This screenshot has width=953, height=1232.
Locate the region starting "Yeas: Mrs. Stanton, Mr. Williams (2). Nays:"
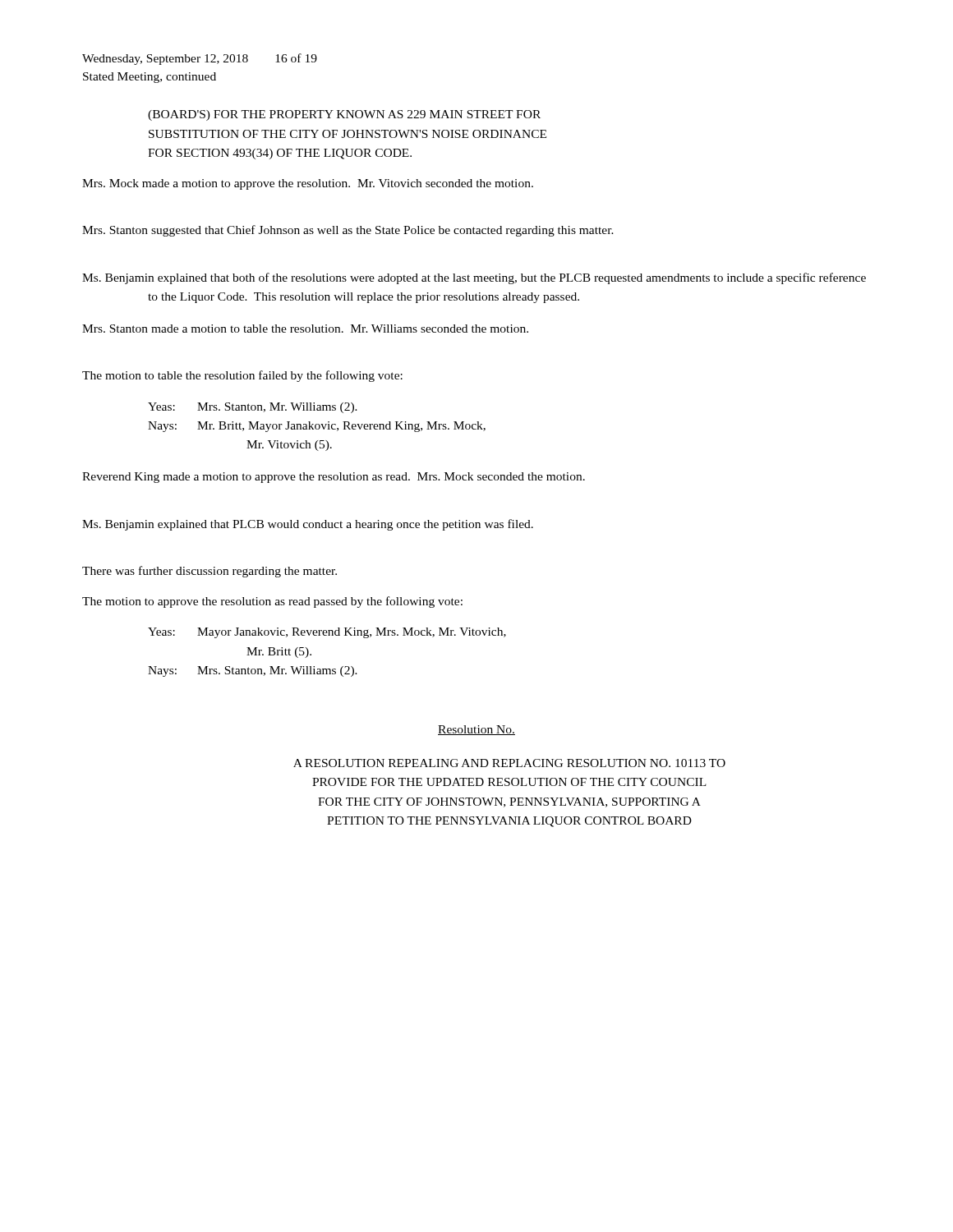tap(253, 408)
